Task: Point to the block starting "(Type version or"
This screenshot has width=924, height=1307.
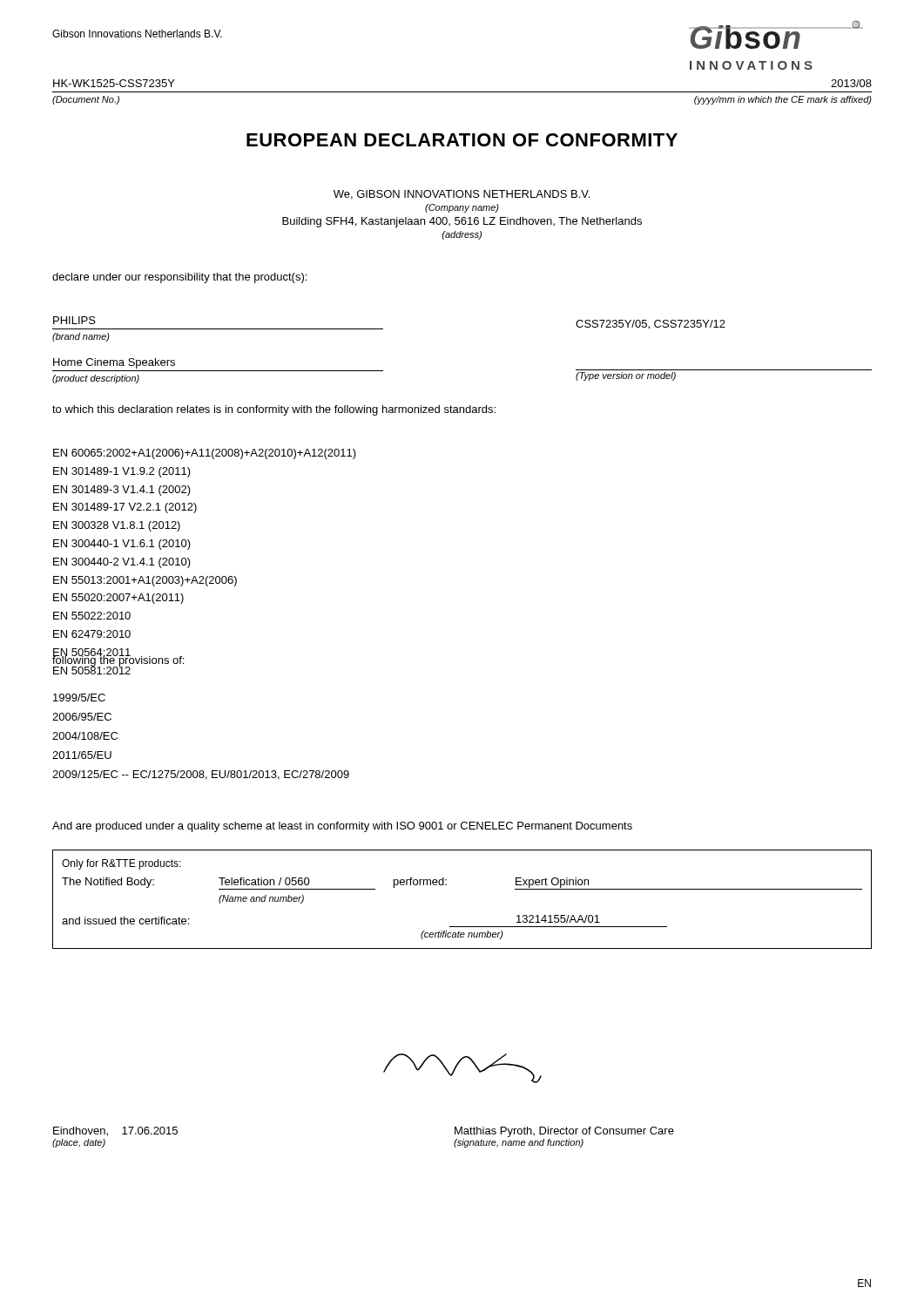Action: (x=626, y=376)
